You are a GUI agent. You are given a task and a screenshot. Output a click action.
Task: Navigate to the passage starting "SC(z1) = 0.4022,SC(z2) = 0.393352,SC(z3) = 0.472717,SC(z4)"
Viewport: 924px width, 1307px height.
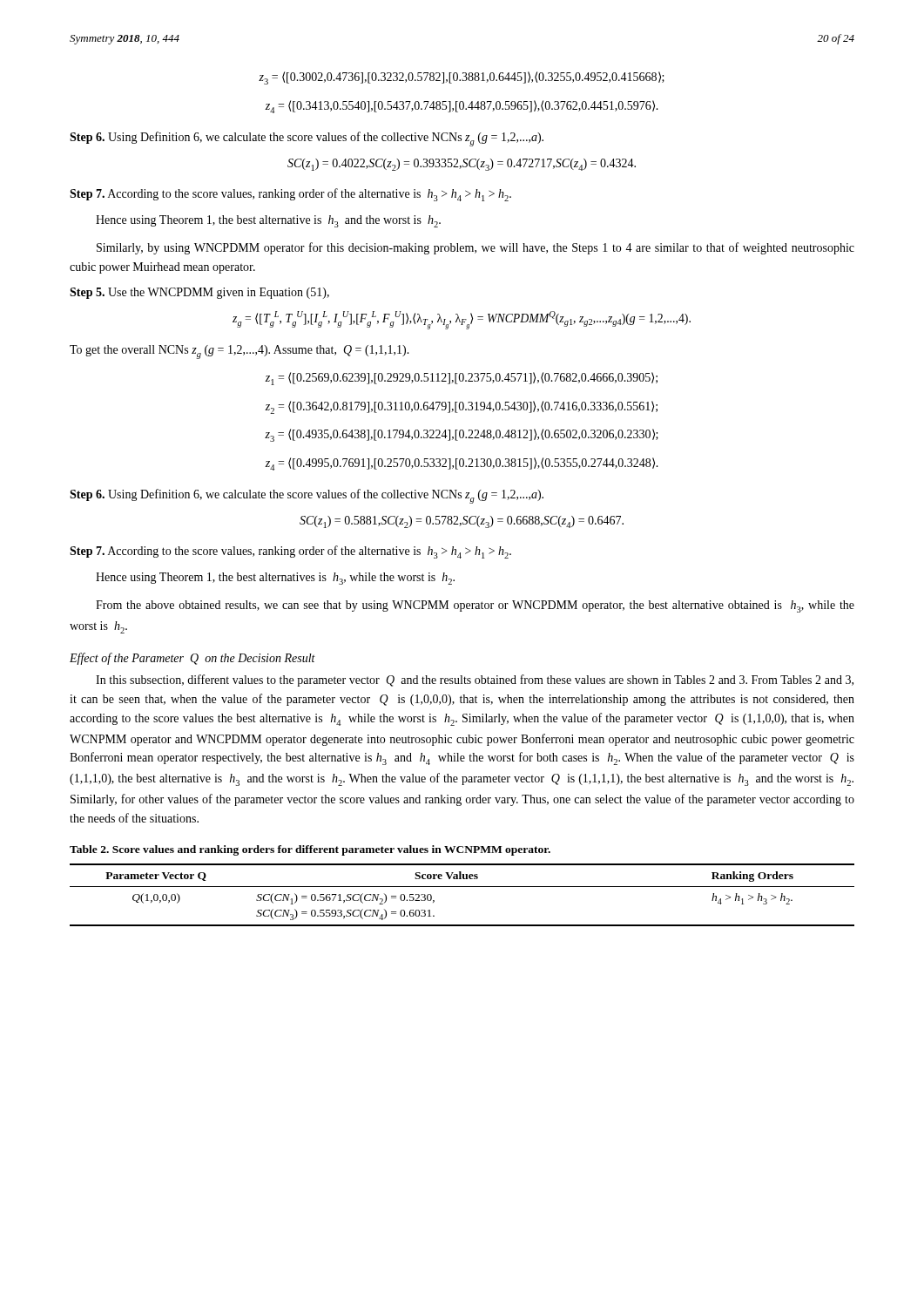point(462,165)
